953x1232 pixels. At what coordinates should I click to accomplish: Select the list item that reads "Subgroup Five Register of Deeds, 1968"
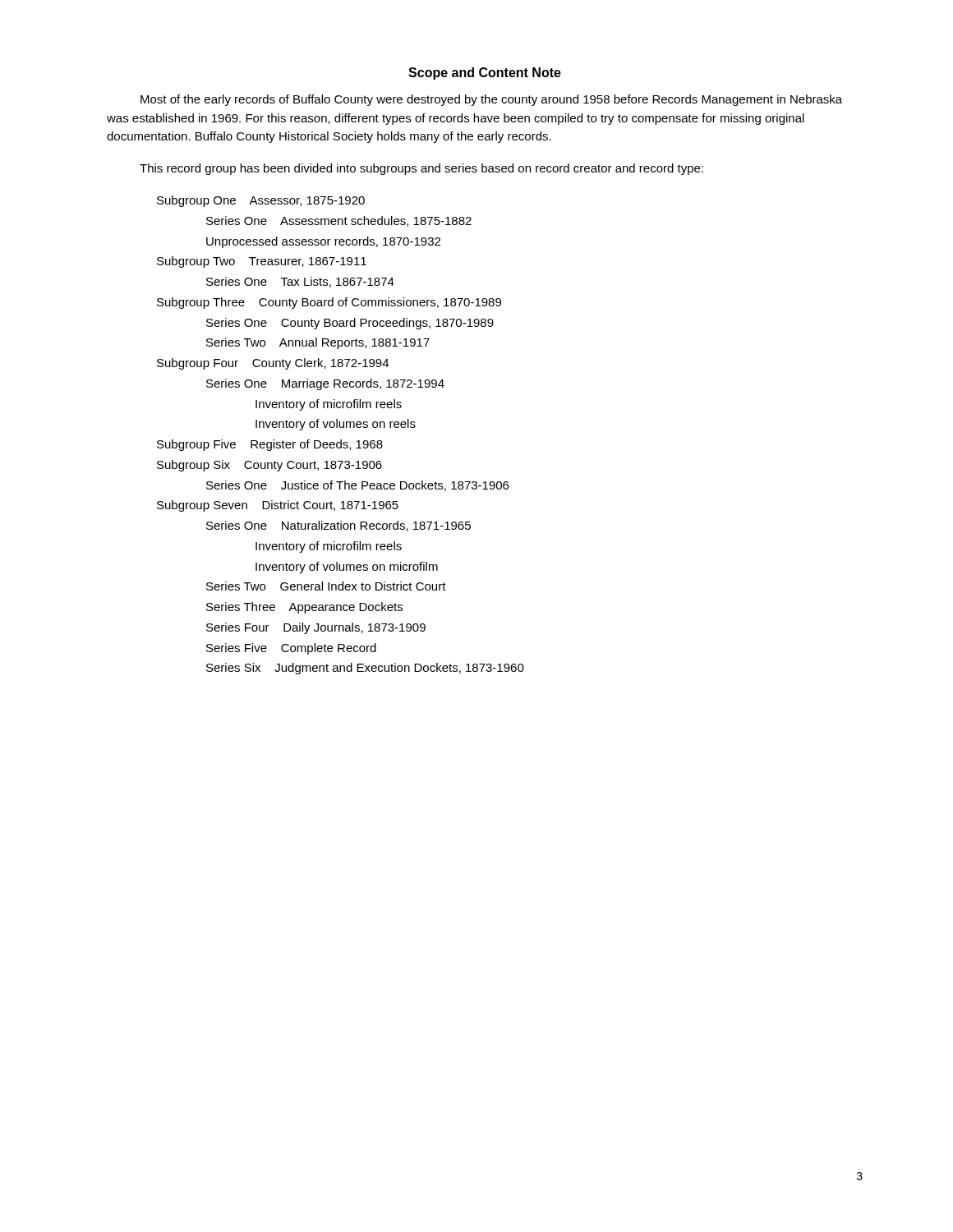pos(269,444)
